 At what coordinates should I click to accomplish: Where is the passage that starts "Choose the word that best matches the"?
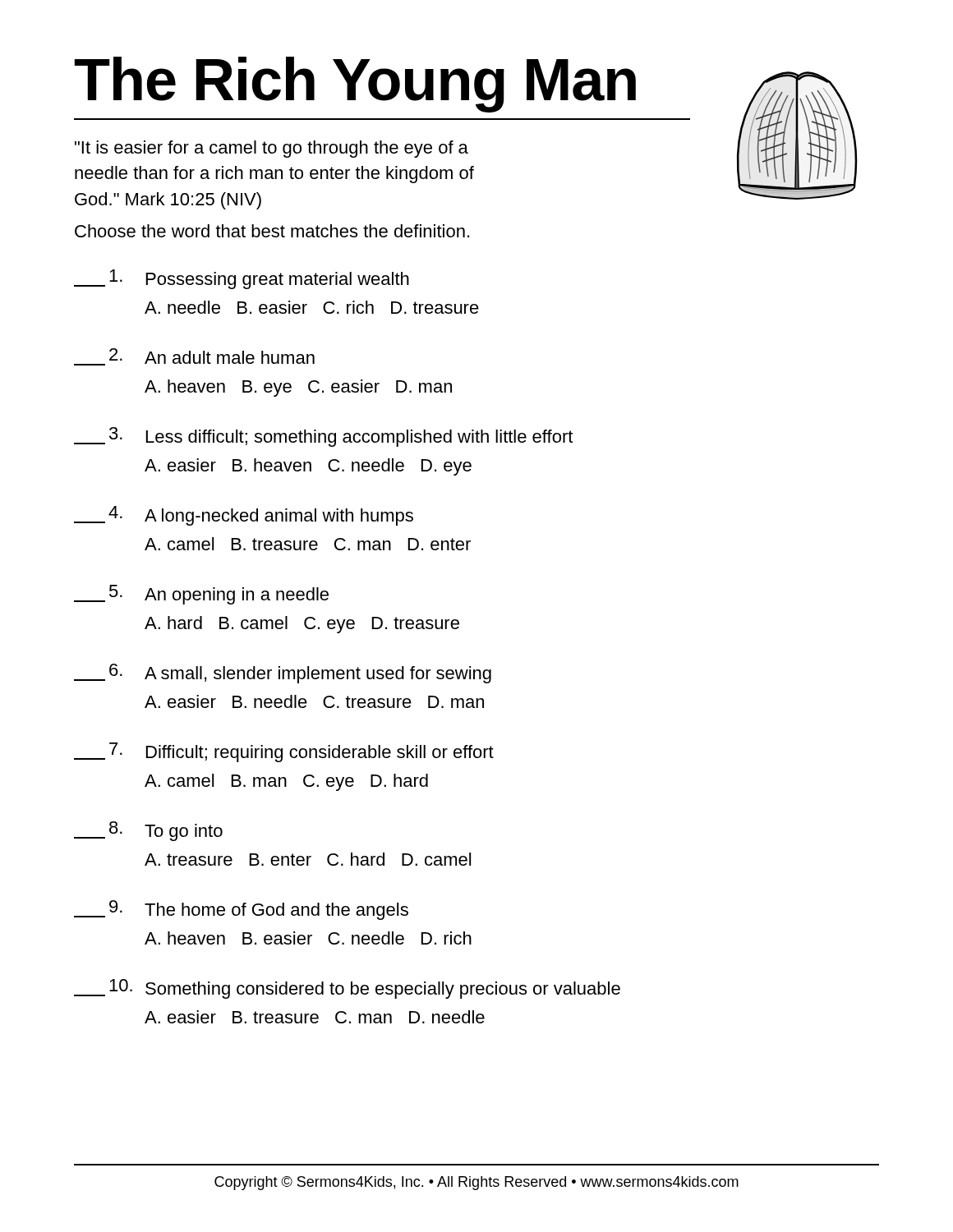click(272, 231)
